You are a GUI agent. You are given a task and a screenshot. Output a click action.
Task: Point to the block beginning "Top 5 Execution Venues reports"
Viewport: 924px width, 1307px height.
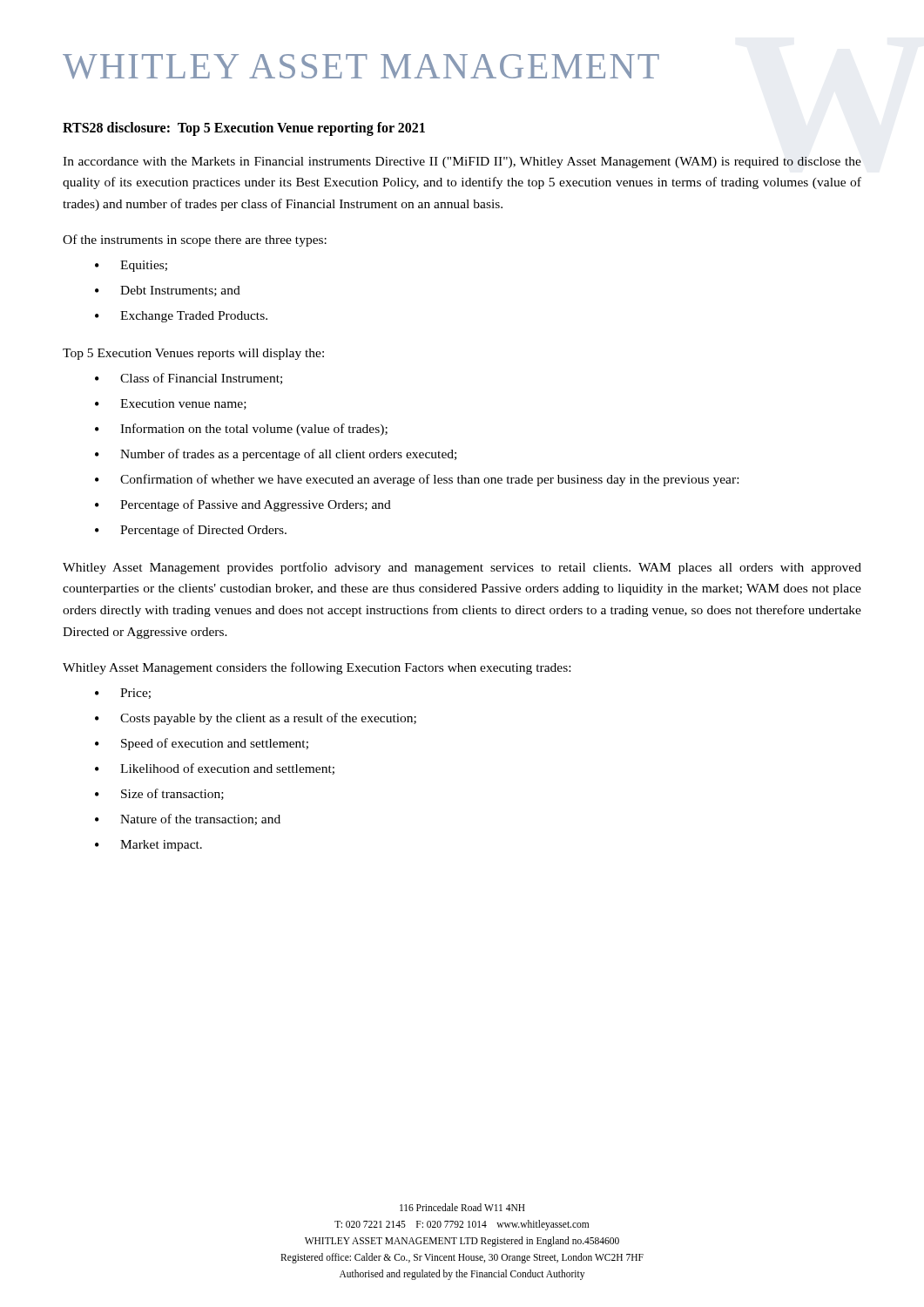(194, 352)
